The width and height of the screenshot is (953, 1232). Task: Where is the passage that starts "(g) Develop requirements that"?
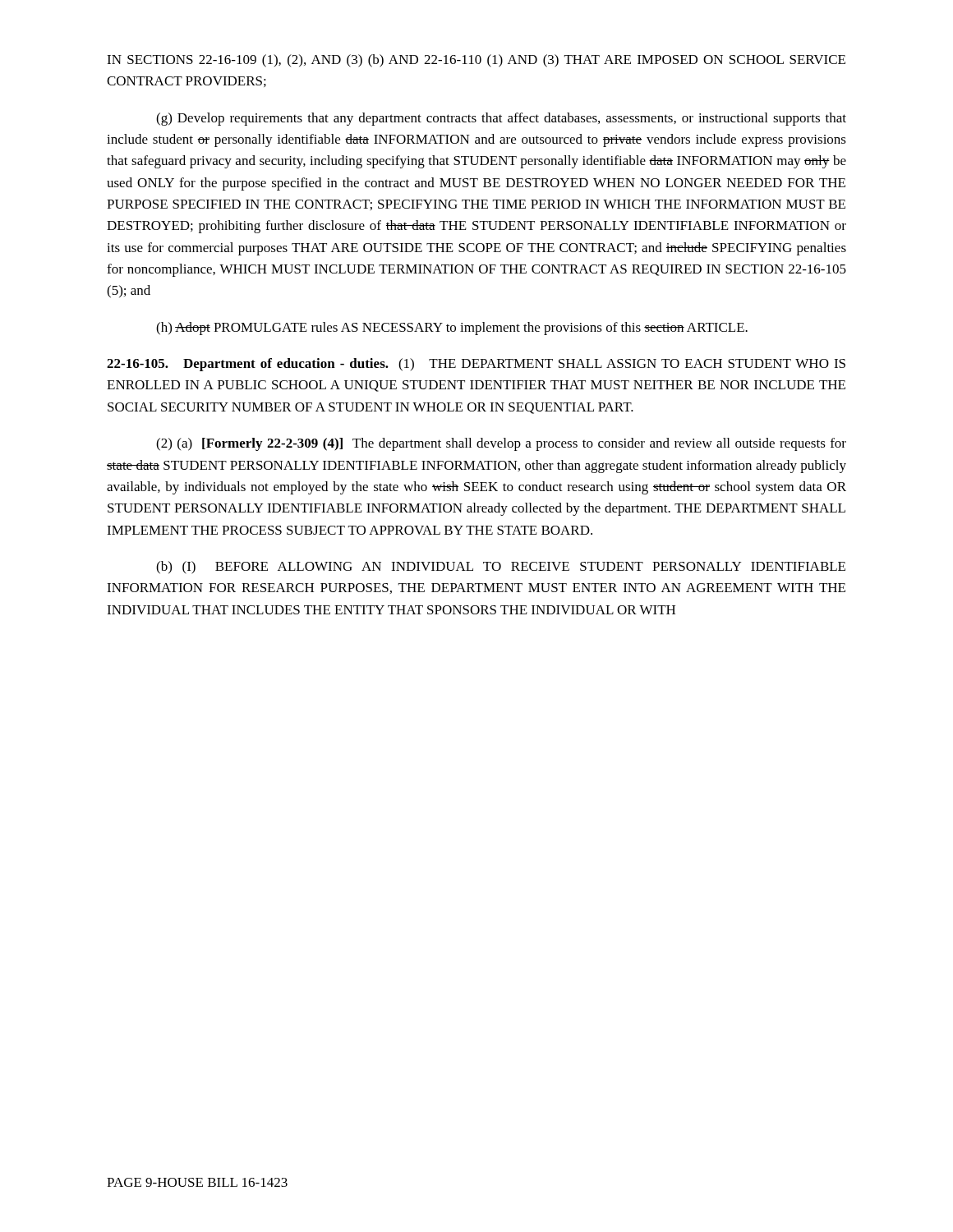(476, 204)
